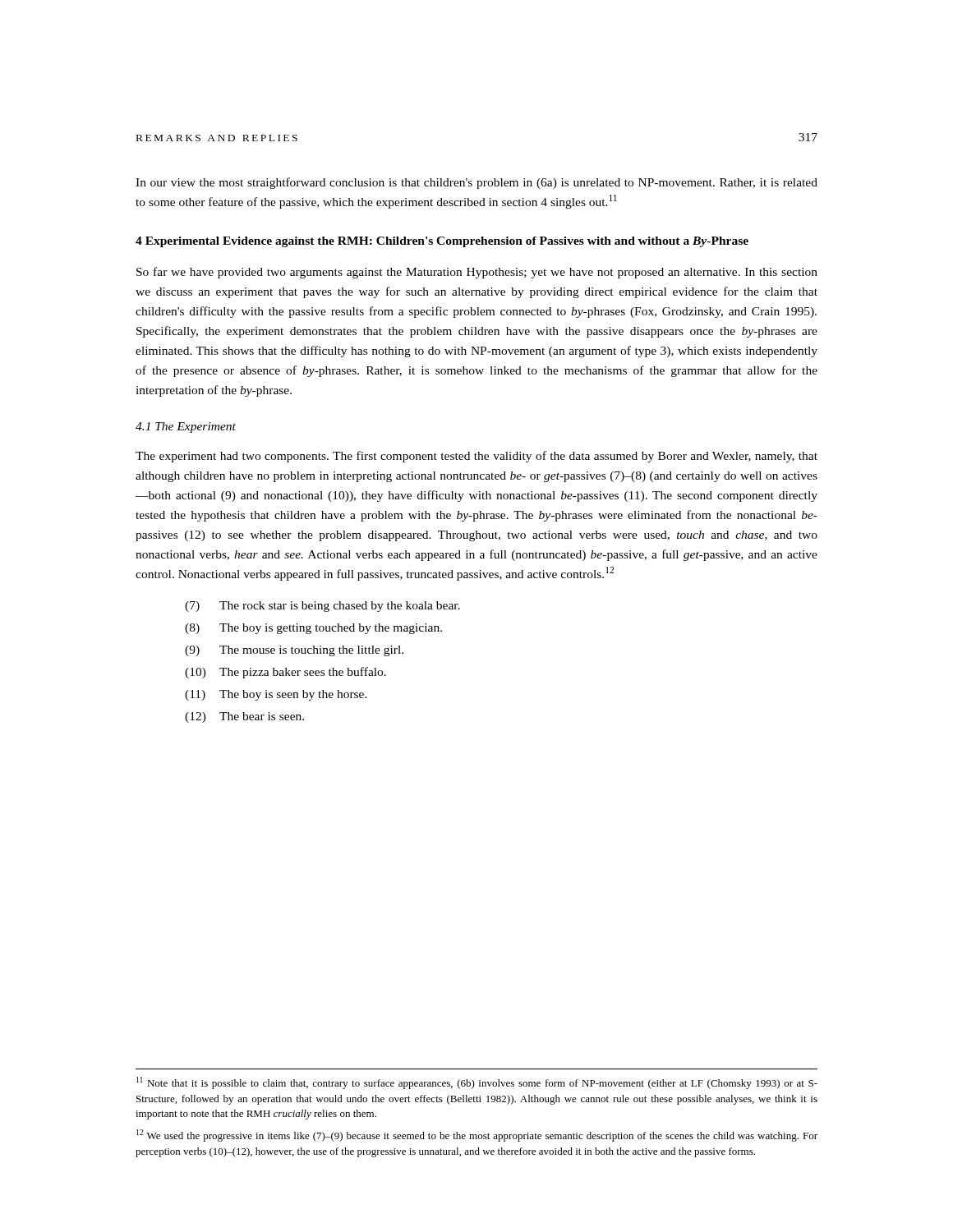Screen dimensions: 1232x953
Task: Find the block on this page that starts "11 Note that it is possible"
Action: 476,1098
